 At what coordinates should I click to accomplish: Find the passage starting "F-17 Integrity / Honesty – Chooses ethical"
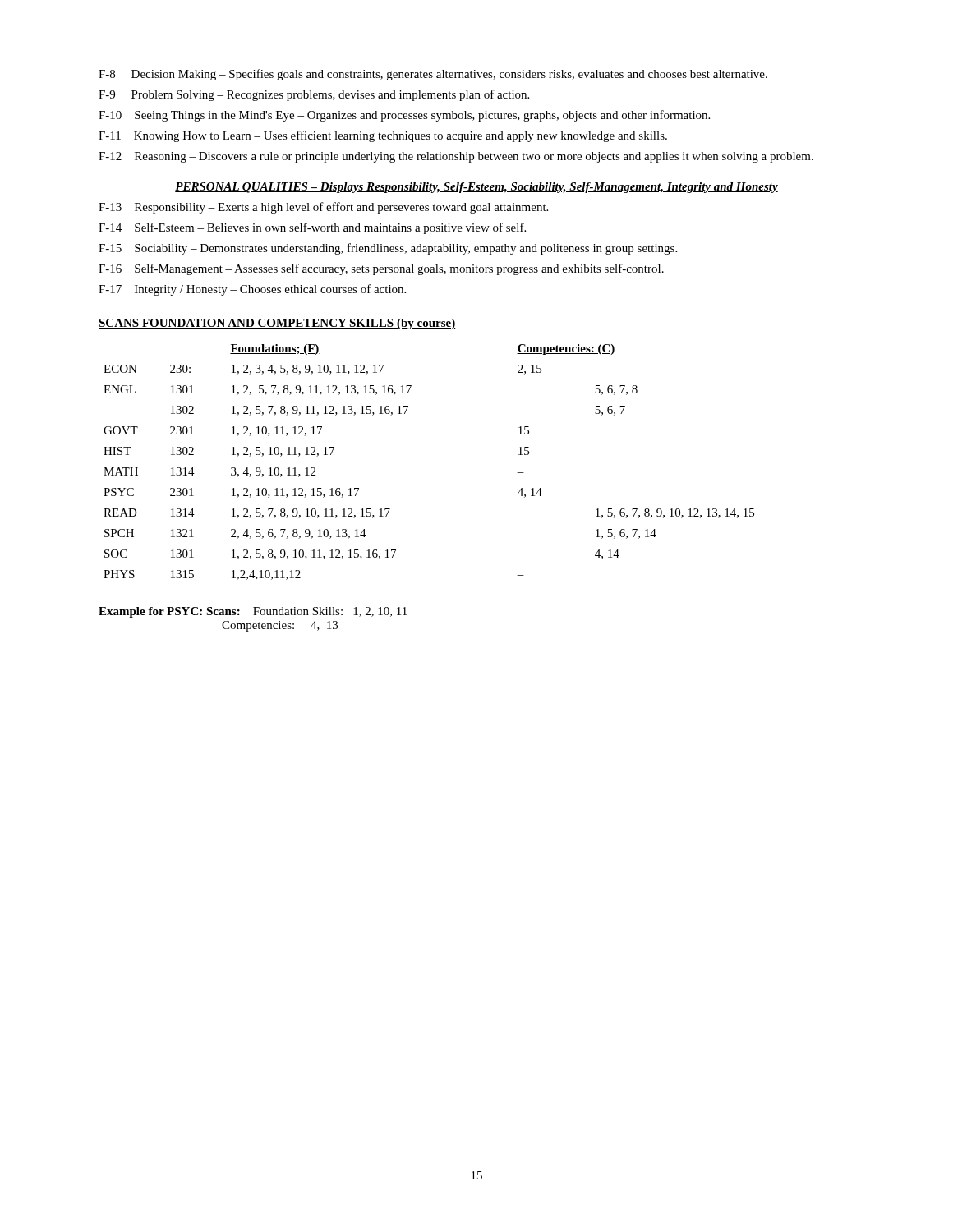[x=253, y=289]
